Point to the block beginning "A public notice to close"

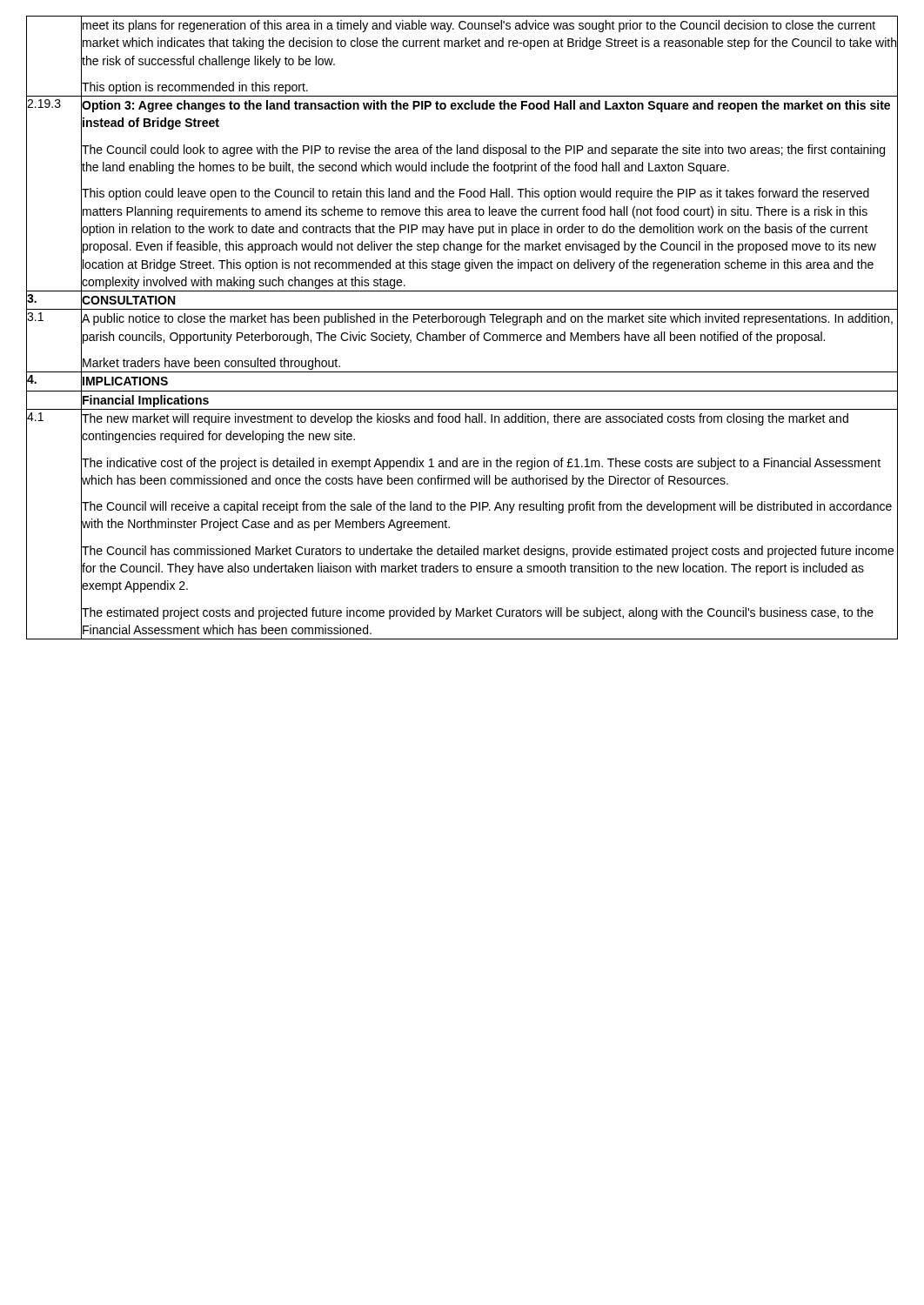pos(489,341)
